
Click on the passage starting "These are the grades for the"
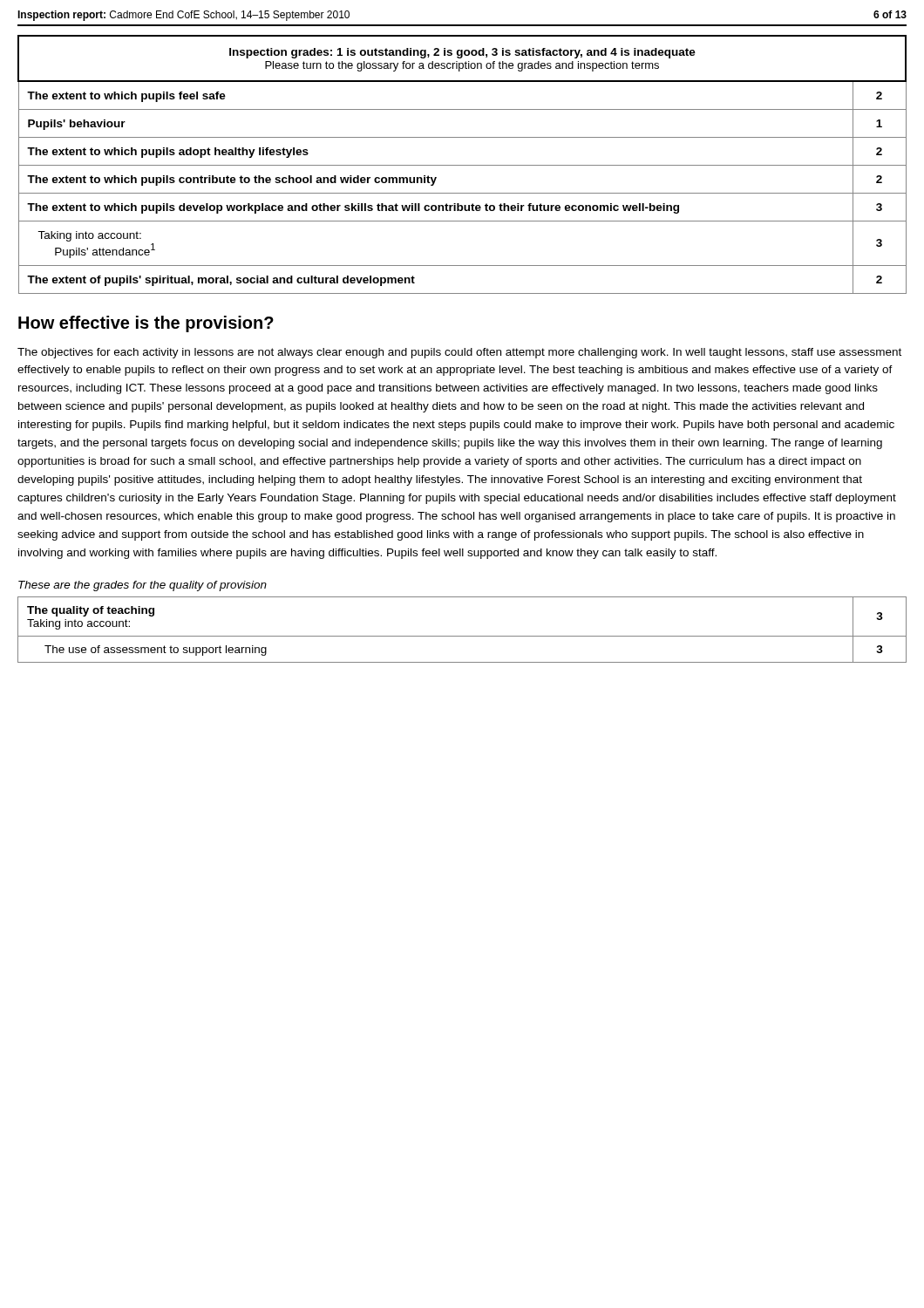pos(142,584)
